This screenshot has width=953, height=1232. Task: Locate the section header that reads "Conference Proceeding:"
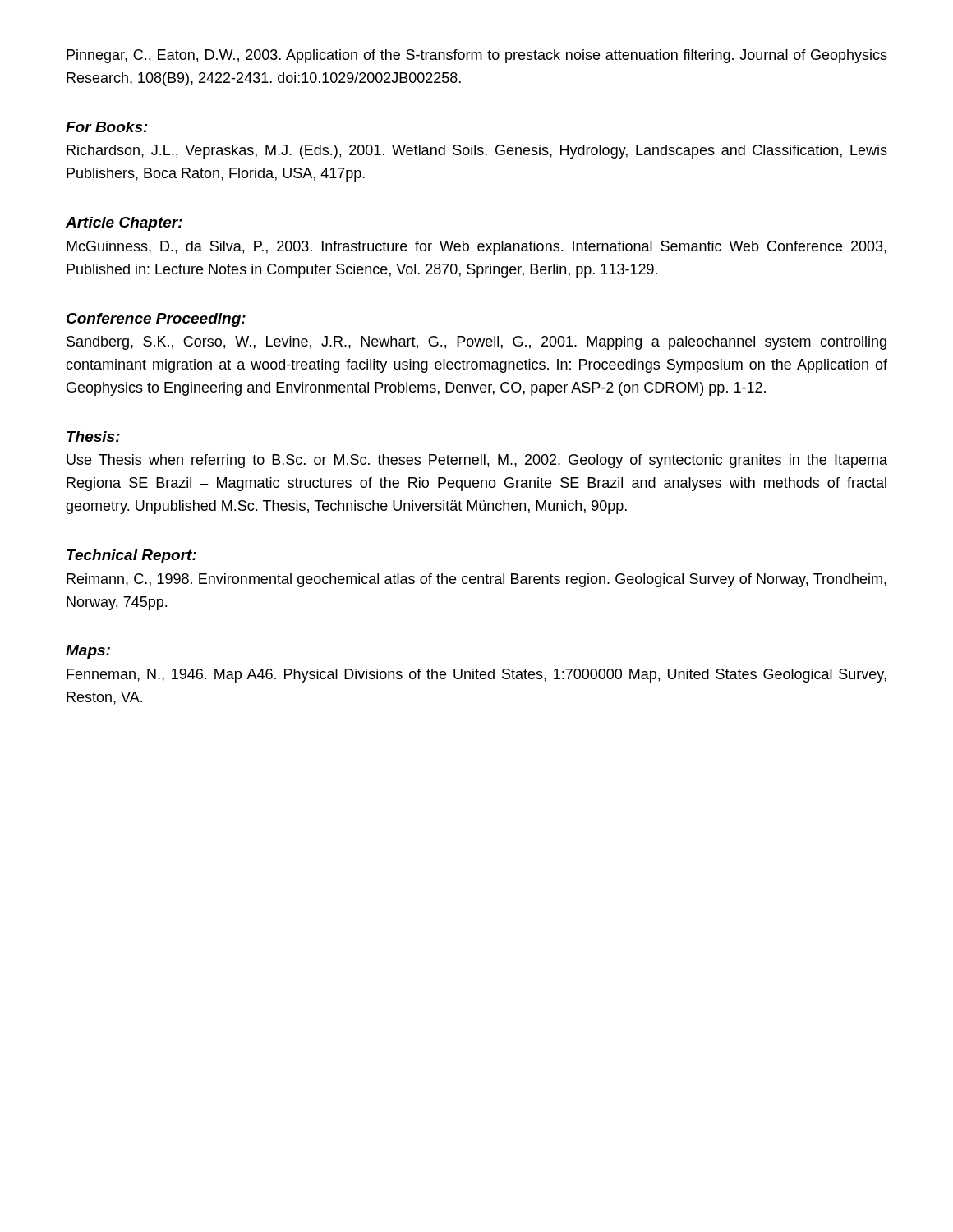point(156,318)
